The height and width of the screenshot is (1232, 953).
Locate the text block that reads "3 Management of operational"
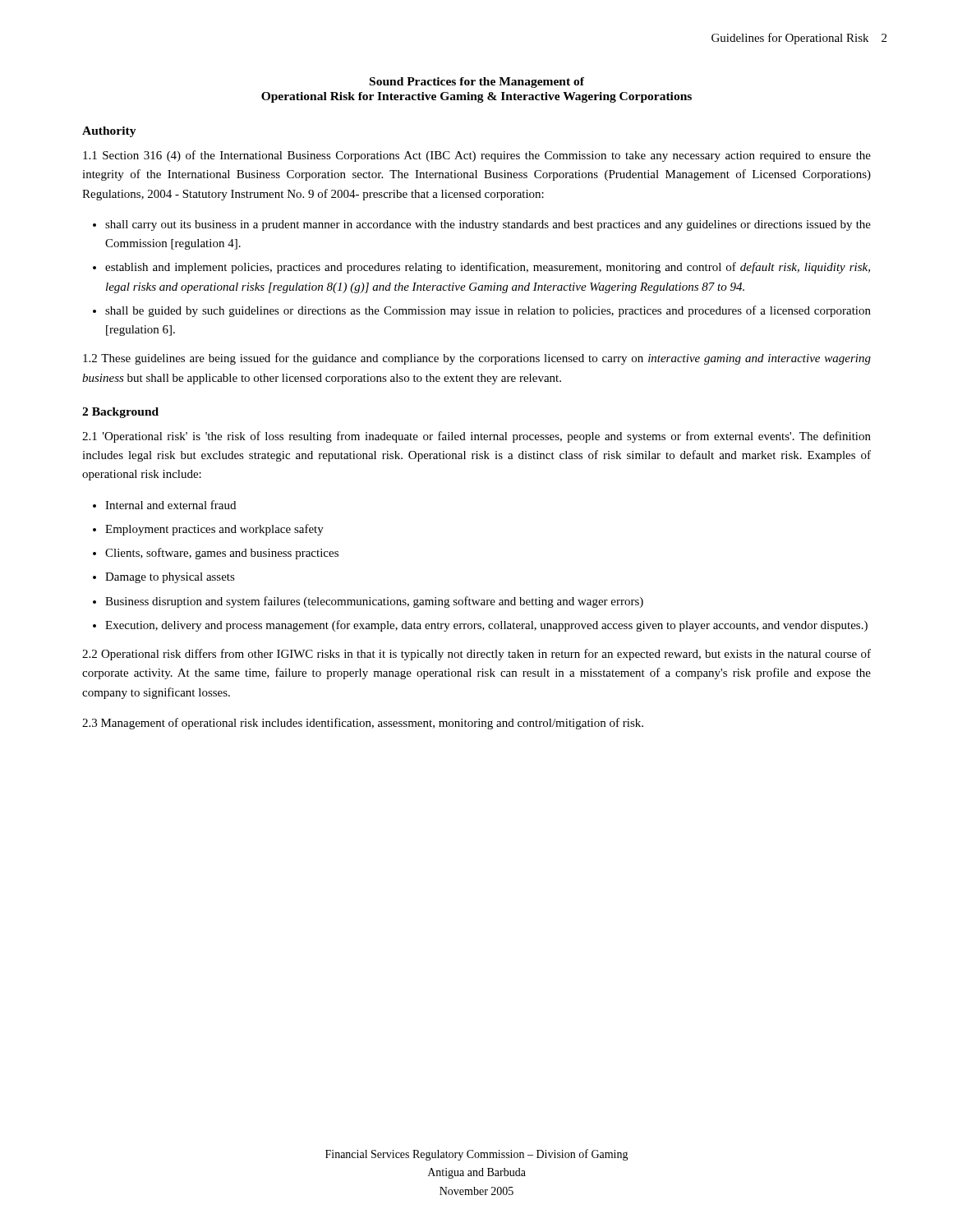(363, 723)
